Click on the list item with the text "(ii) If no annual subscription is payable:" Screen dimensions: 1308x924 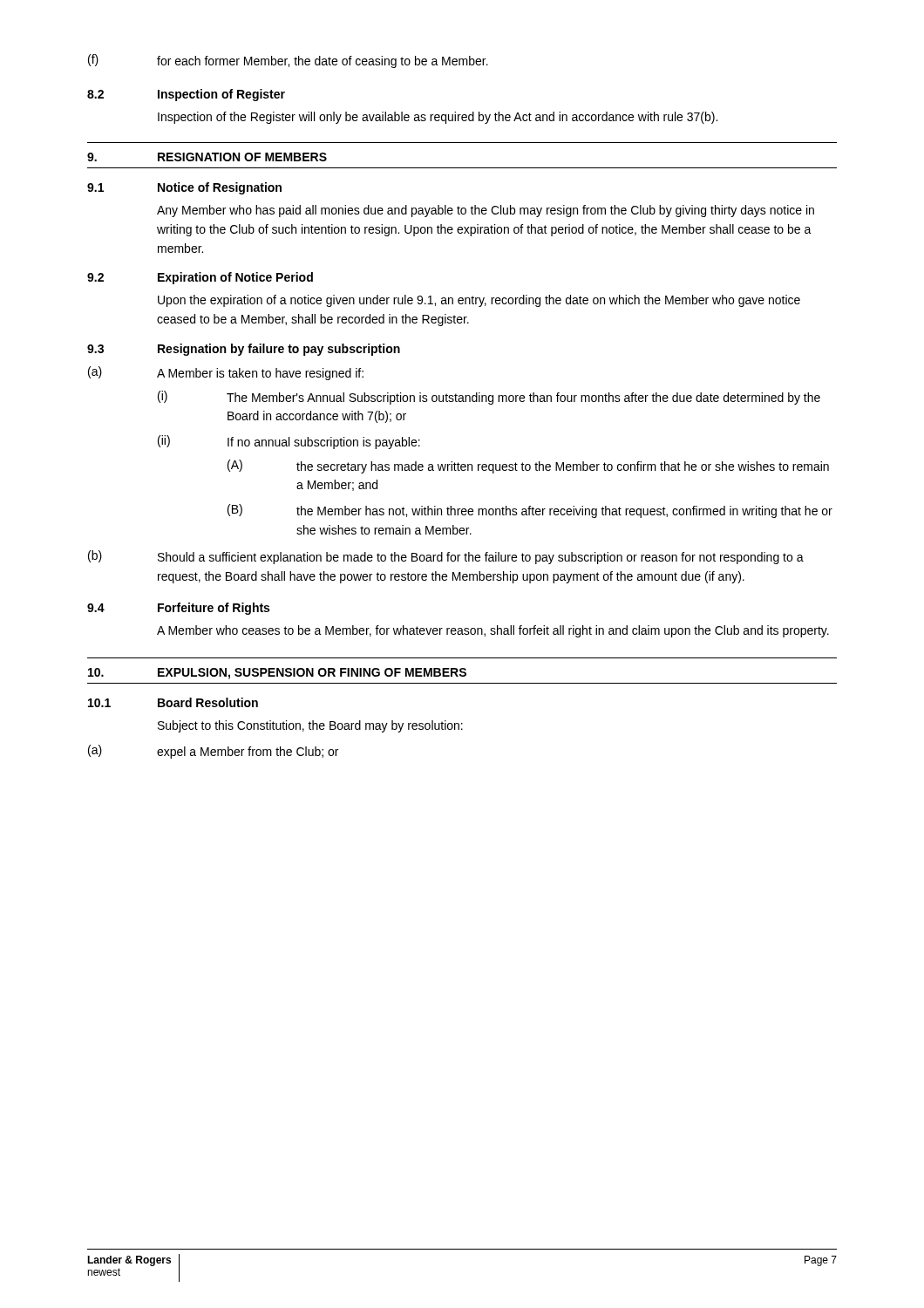pyautogui.click(x=289, y=442)
